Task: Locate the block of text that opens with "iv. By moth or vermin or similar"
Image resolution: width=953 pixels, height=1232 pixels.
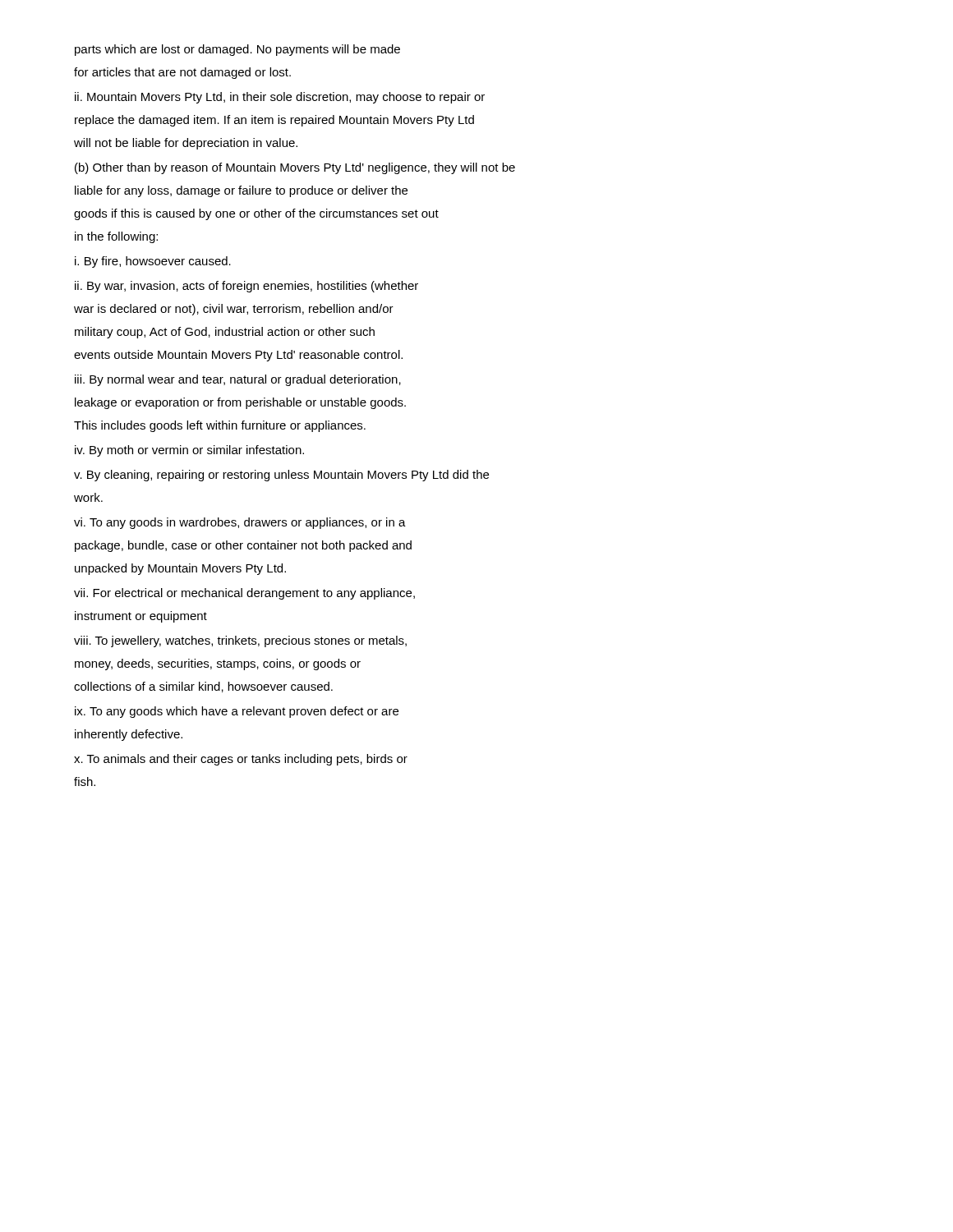Action: tap(189, 451)
